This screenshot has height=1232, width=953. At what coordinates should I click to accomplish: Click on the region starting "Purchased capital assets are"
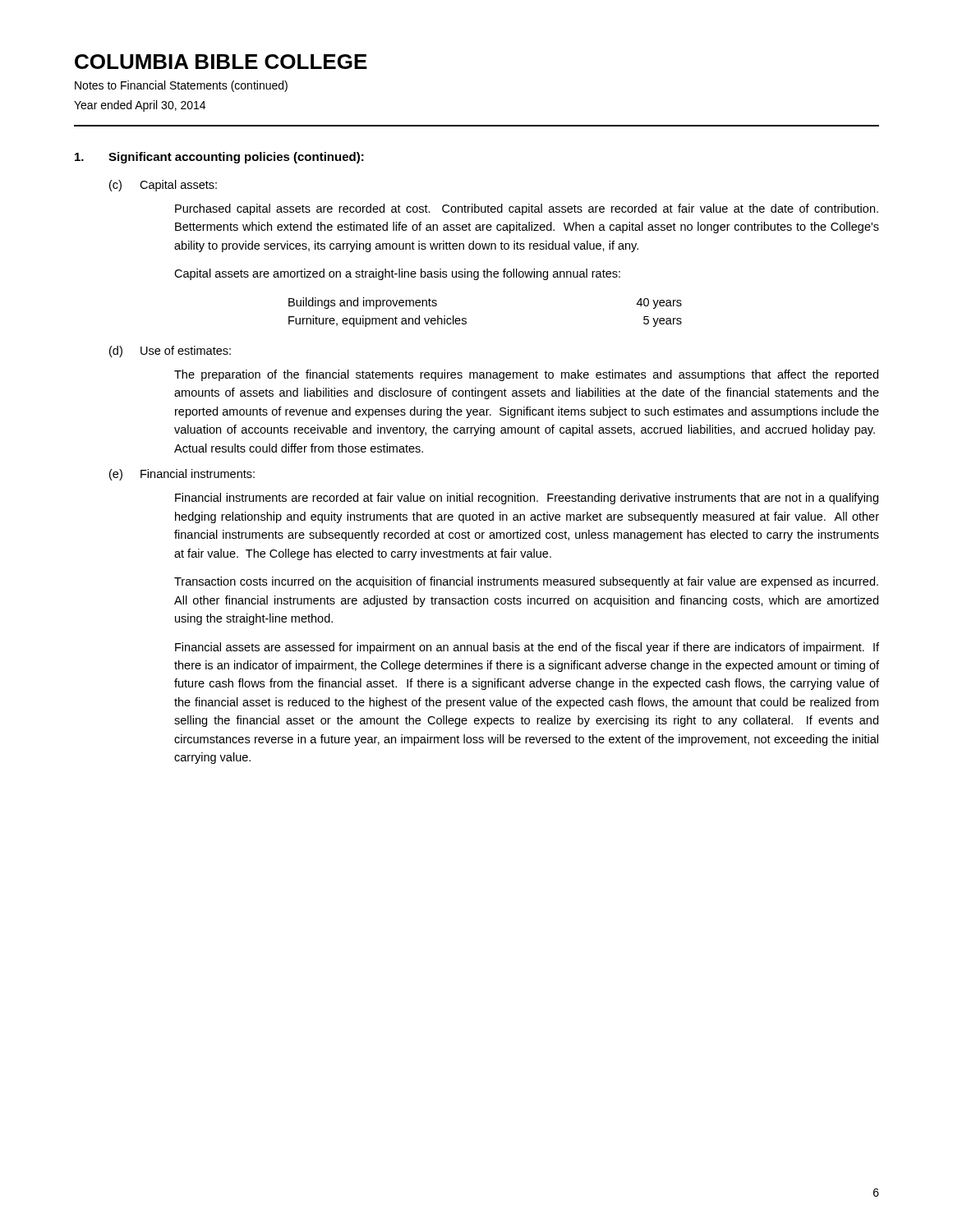(527, 227)
